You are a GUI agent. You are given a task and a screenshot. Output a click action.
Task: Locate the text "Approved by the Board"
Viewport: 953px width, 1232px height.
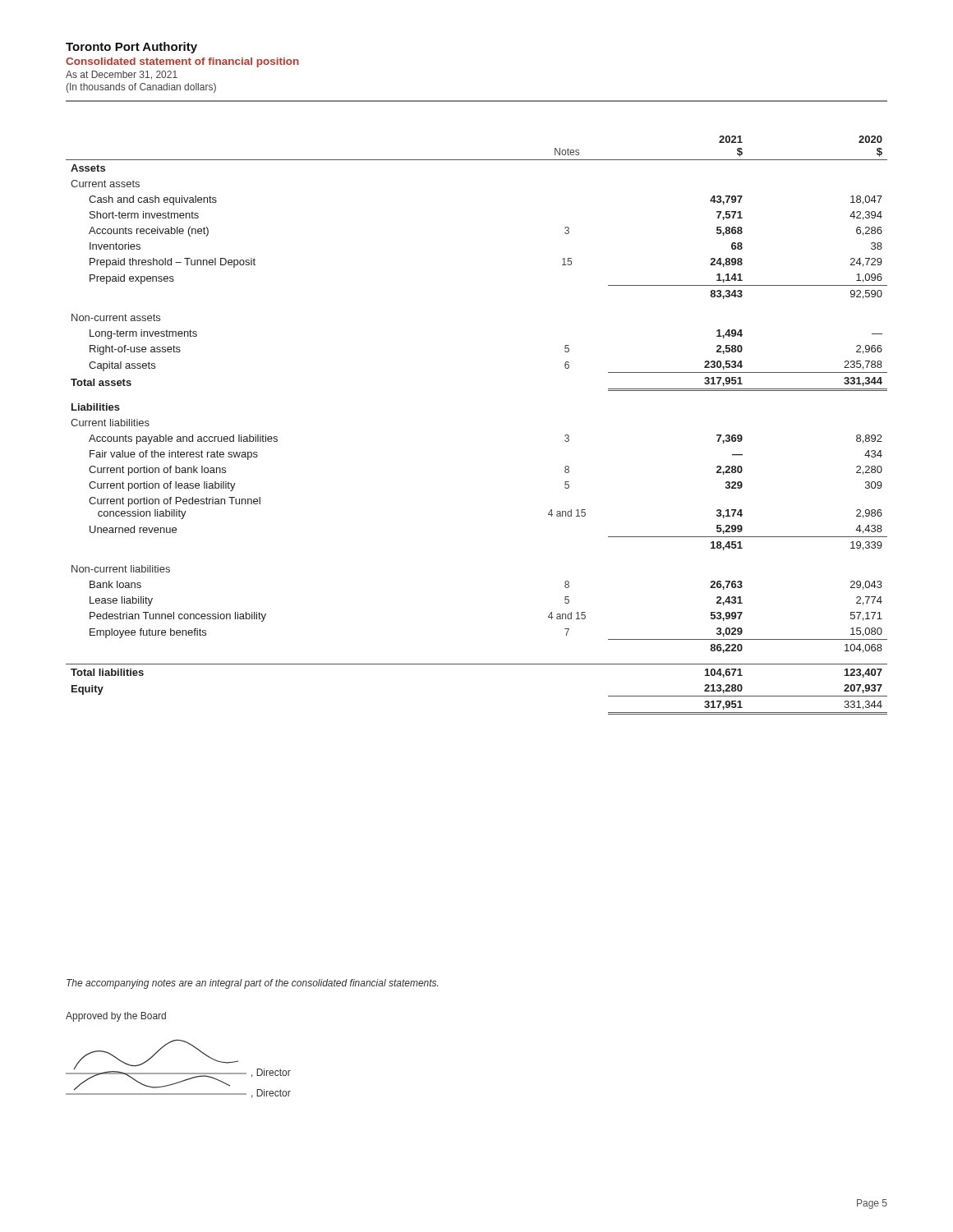[x=116, y=1016]
